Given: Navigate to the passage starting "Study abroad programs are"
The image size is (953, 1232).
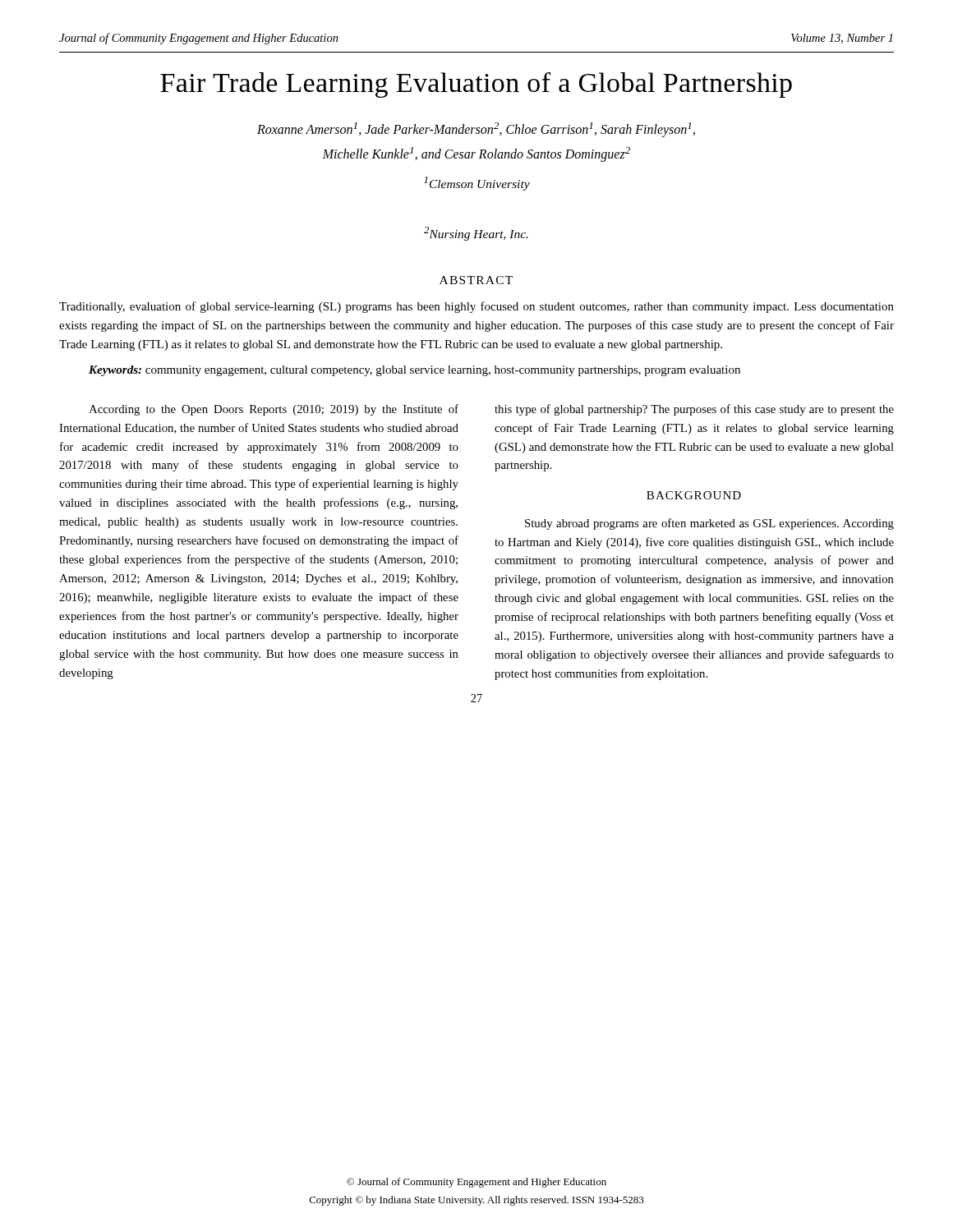Looking at the screenshot, I should click(x=694, y=598).
